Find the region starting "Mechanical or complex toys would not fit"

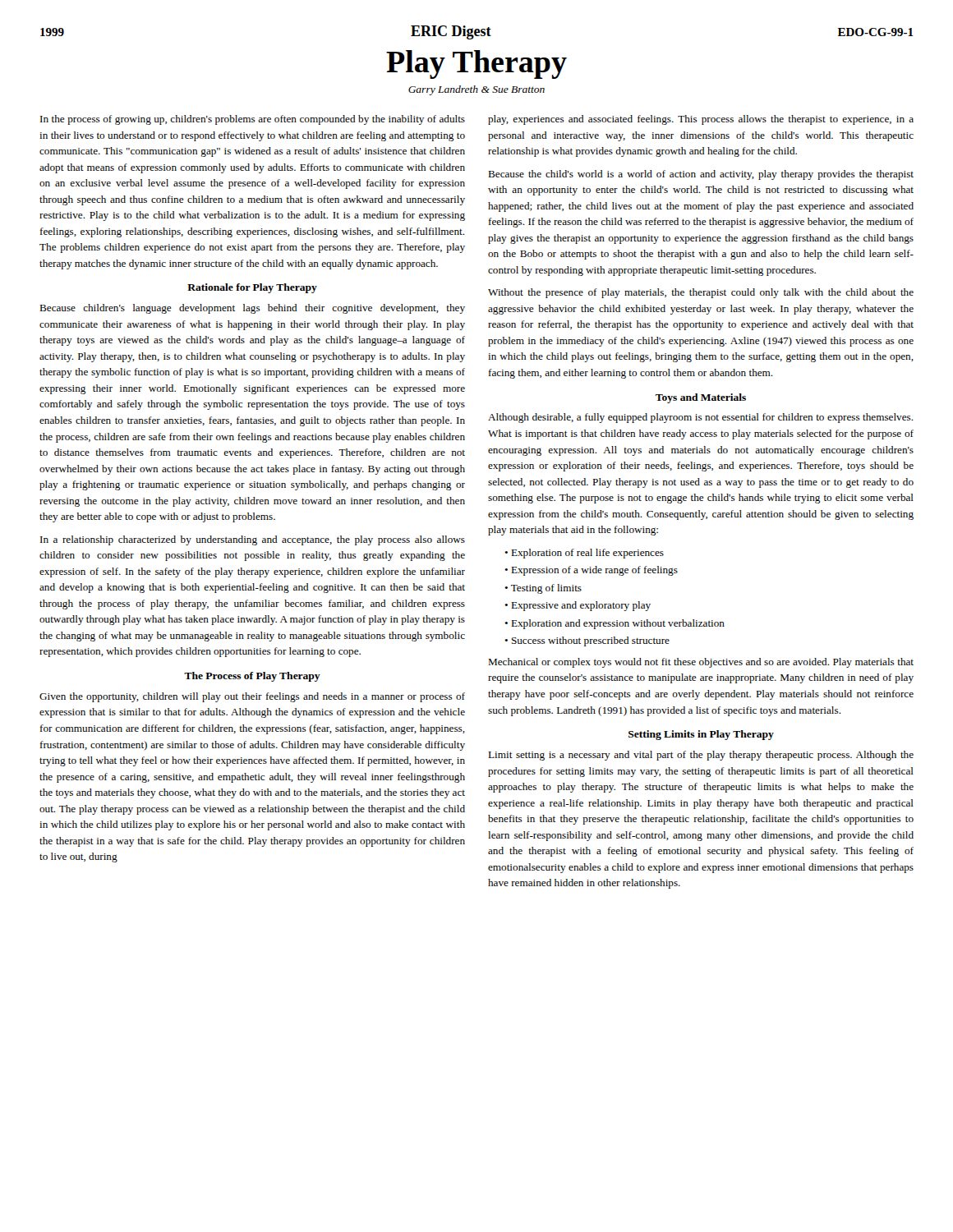pos(701,686)
